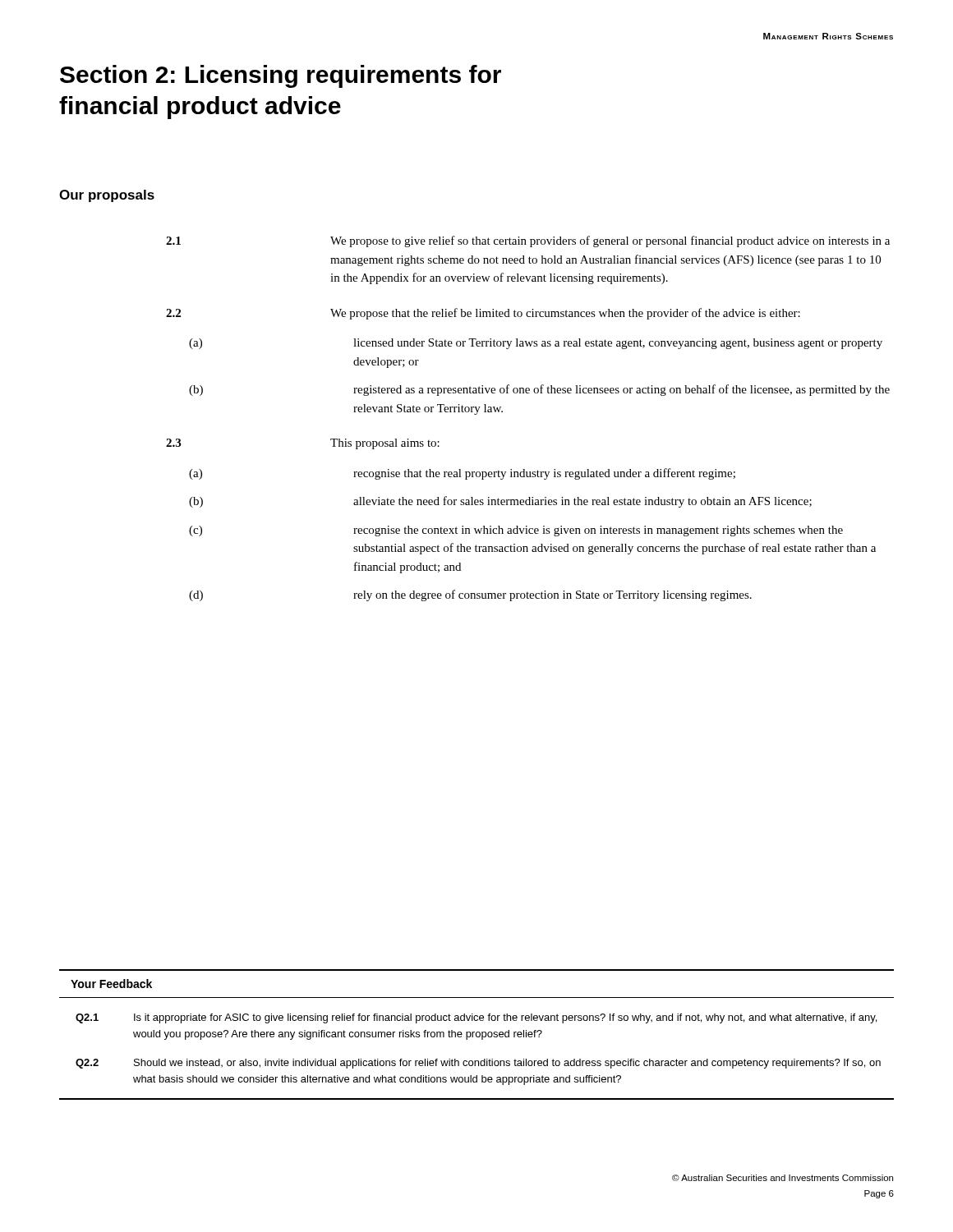953x1232 pixels.
Task: Click on the list item with the text "(c) recognise the context in"
Action: pyautogui.click(x=476, y=548)
